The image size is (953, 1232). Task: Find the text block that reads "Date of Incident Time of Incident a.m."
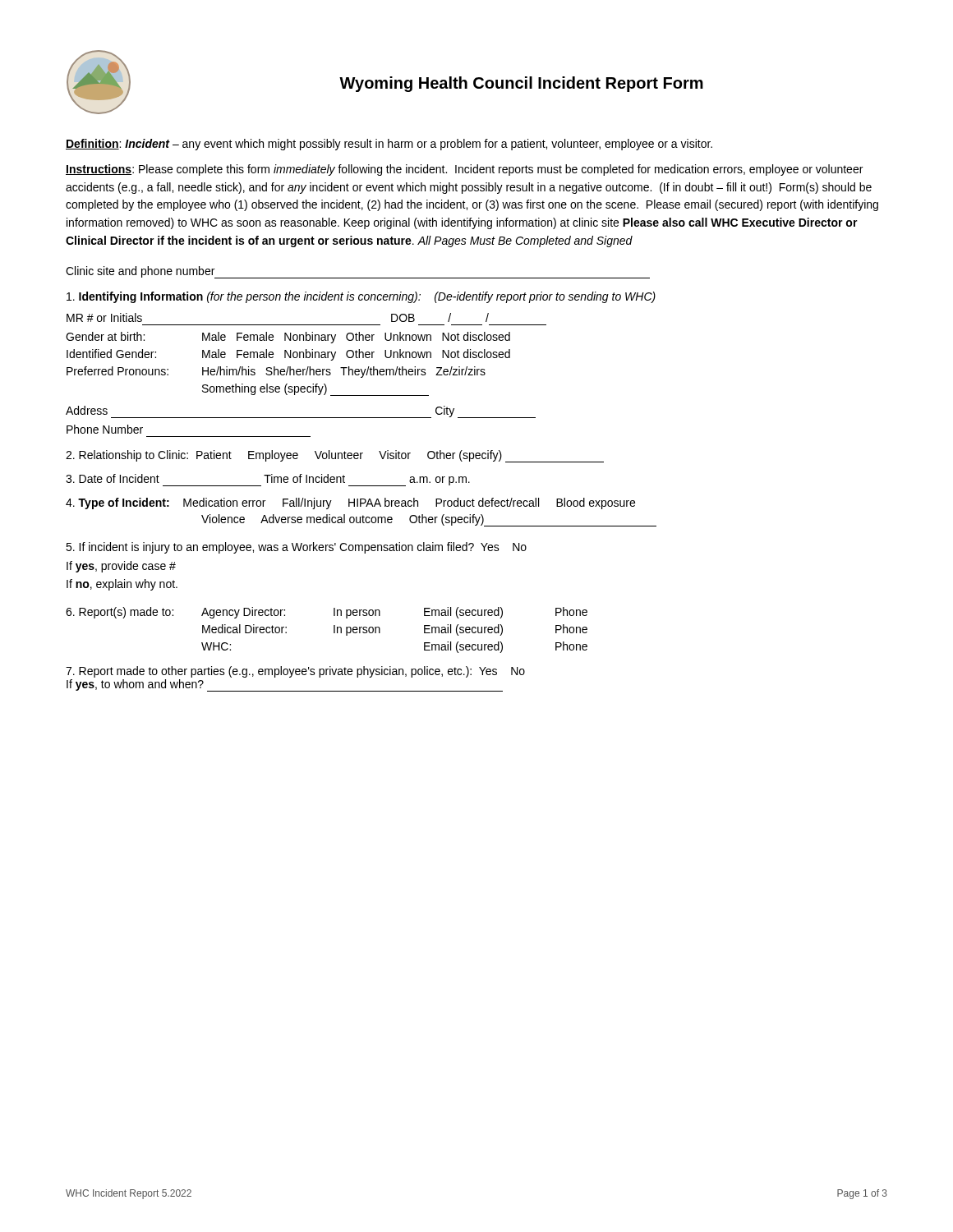click(268, 480)
